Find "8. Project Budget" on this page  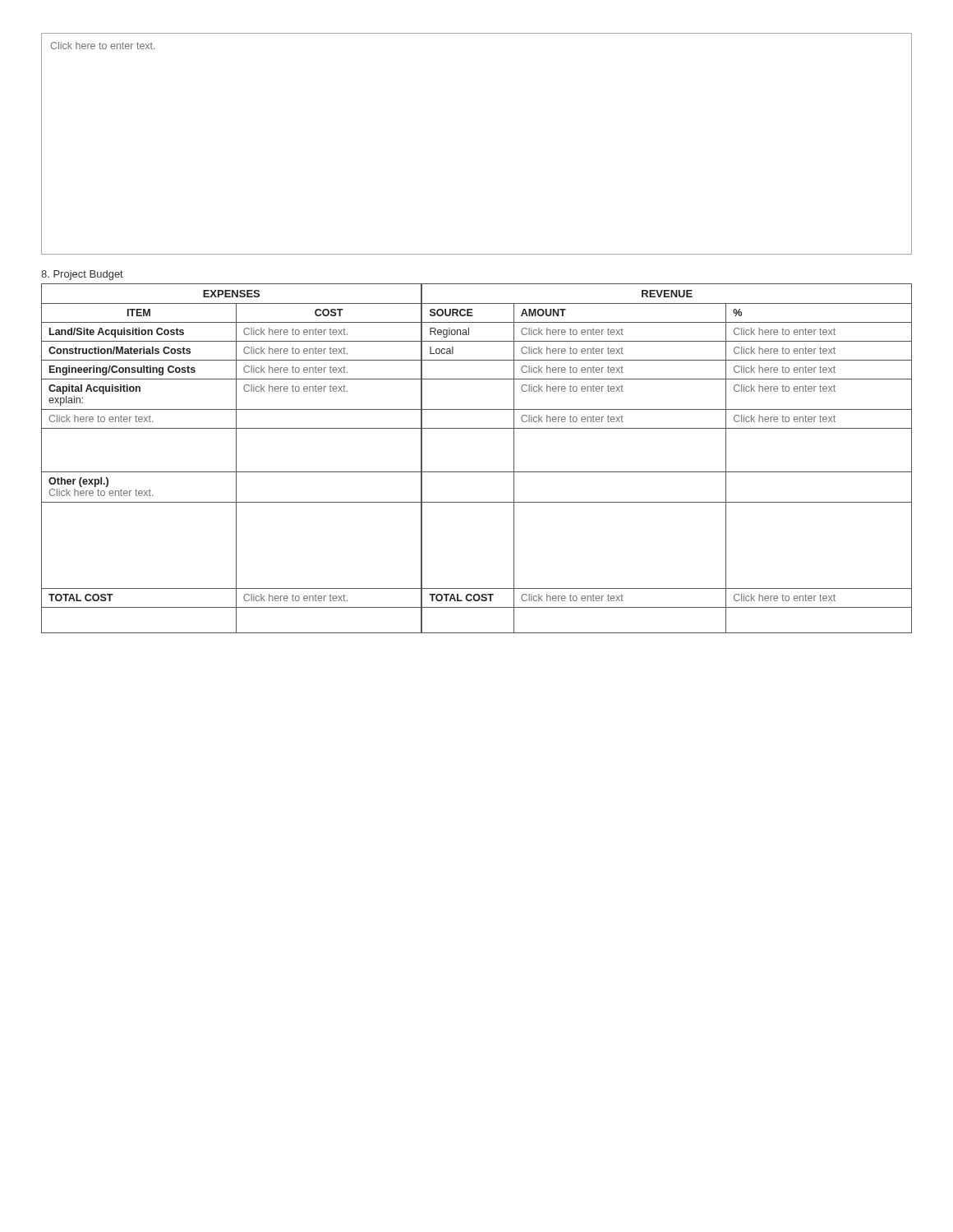pyautogui.click(x=82, y=274)
